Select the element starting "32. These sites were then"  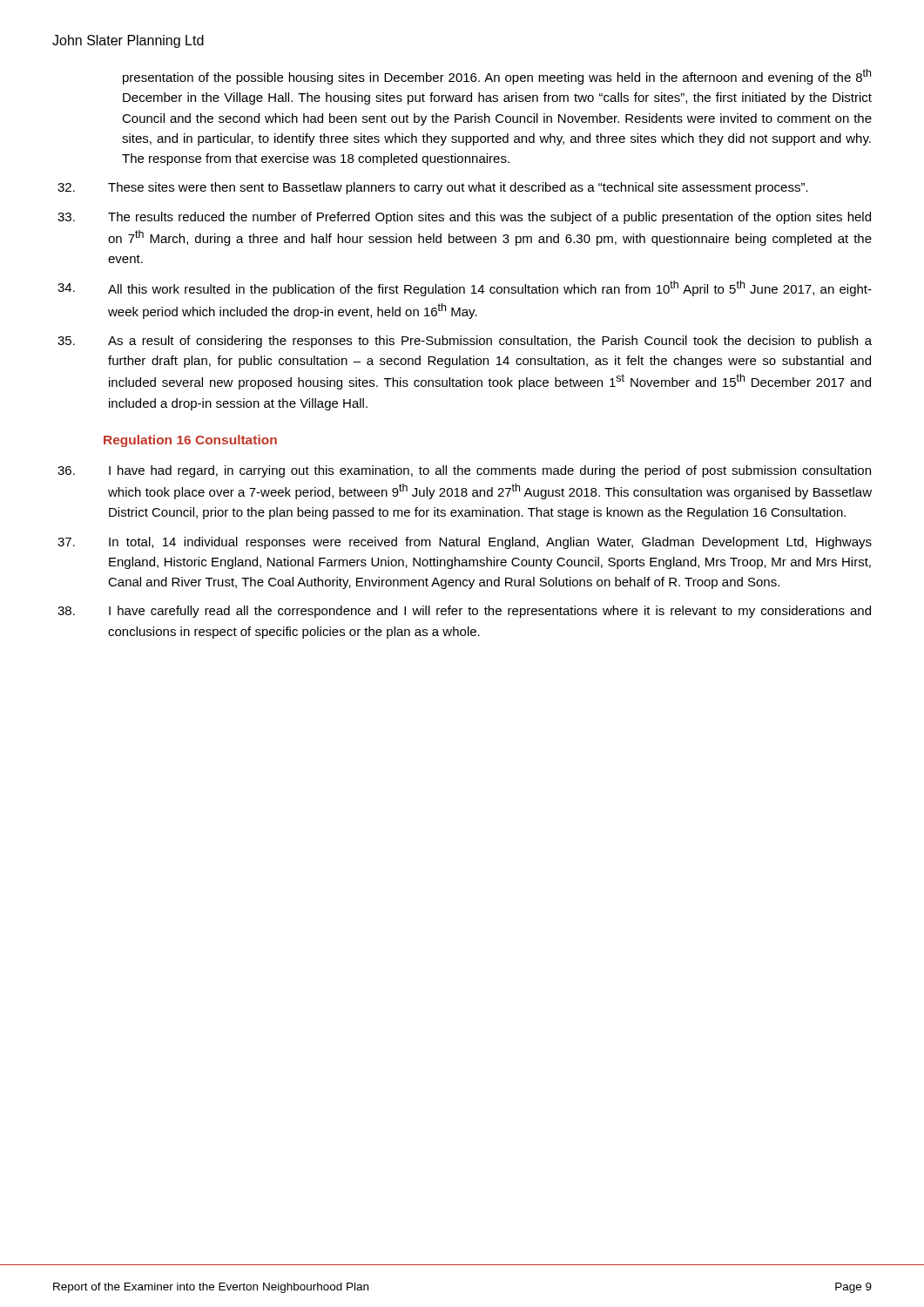point(462,187)
